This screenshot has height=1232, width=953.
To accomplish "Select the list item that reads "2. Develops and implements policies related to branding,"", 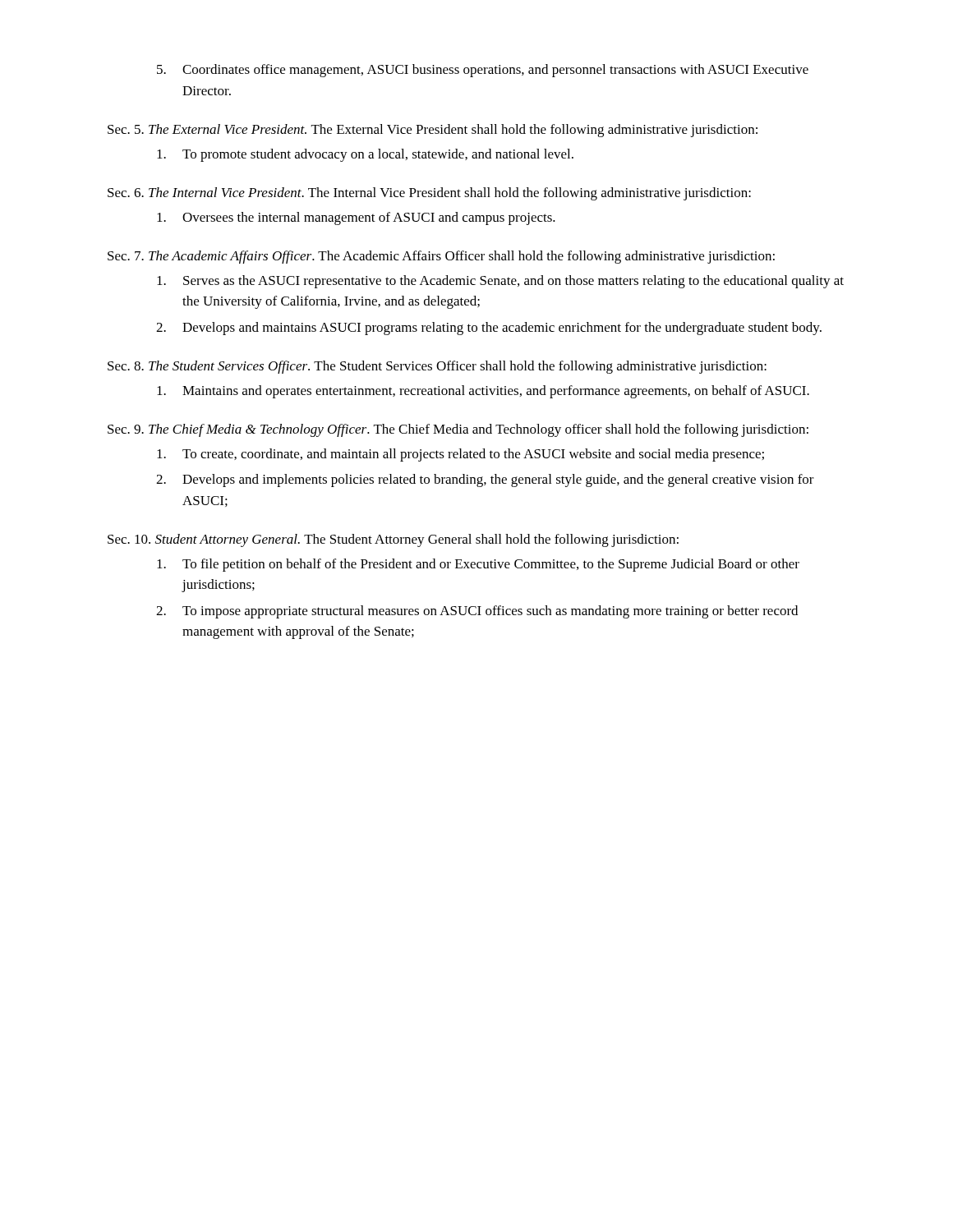I will [x=501, y=490].
